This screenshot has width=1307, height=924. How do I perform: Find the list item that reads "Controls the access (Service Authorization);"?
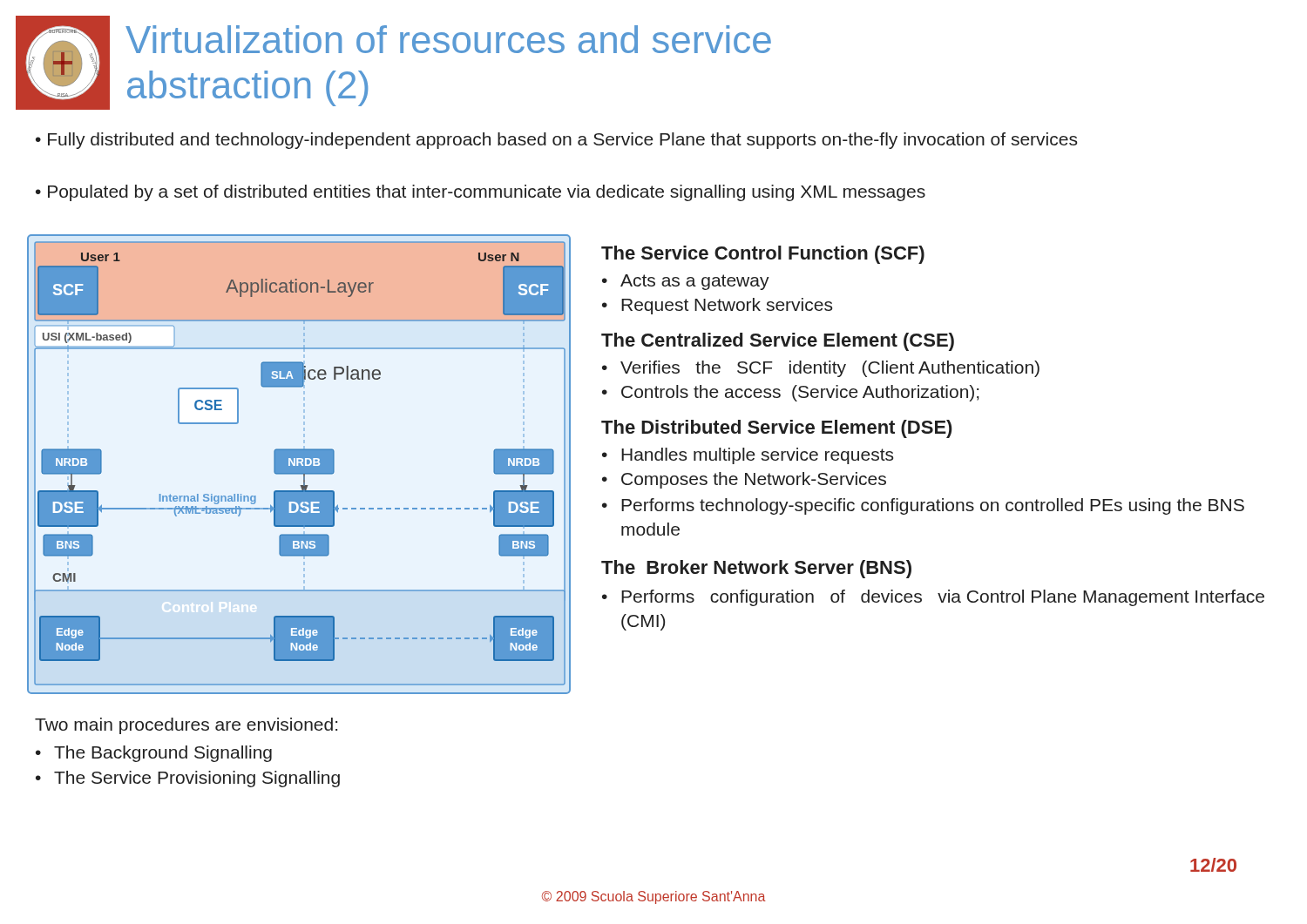(x=800, y=391)
